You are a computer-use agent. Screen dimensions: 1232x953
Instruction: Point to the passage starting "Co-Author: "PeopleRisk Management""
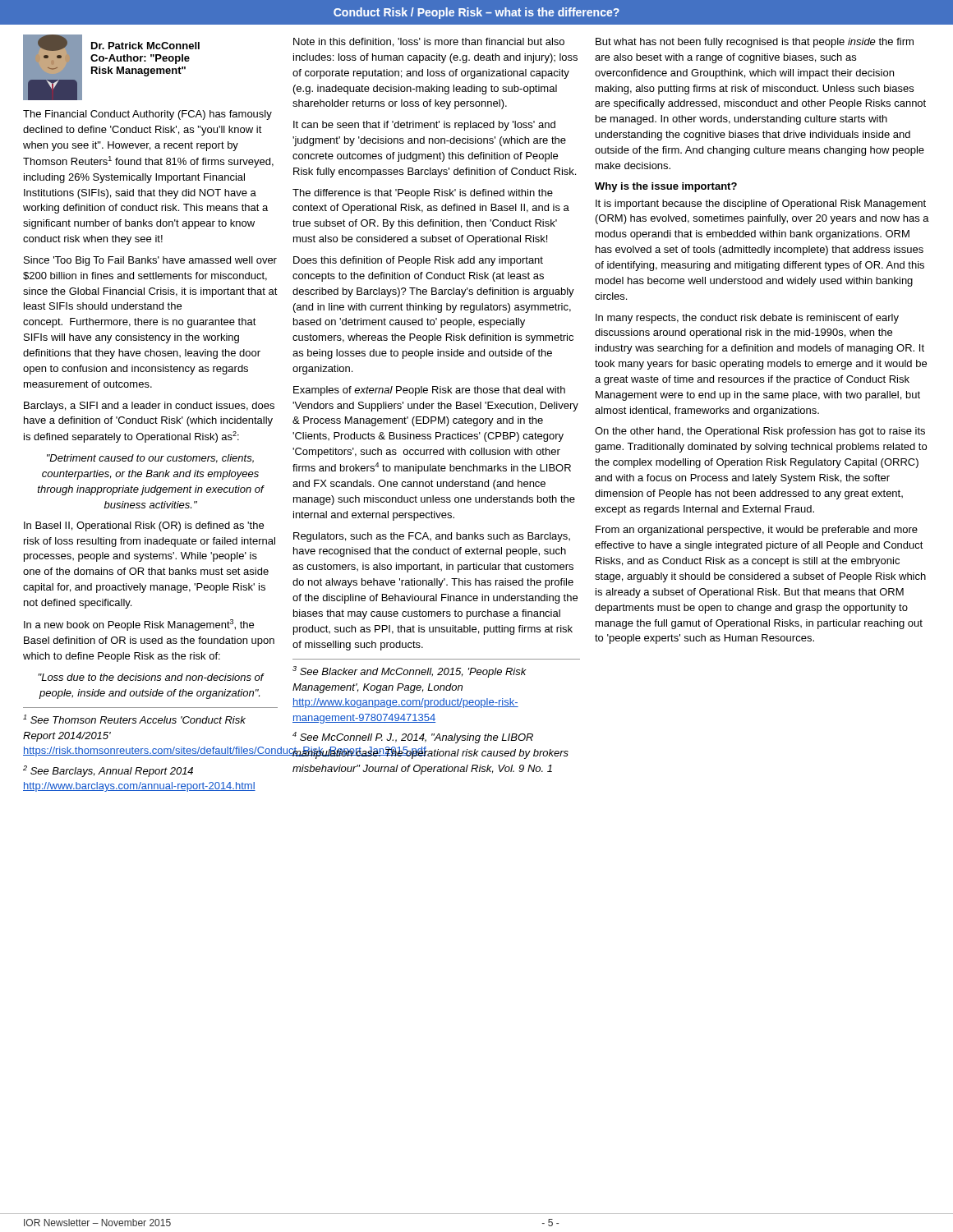click(x=140, y=64)
